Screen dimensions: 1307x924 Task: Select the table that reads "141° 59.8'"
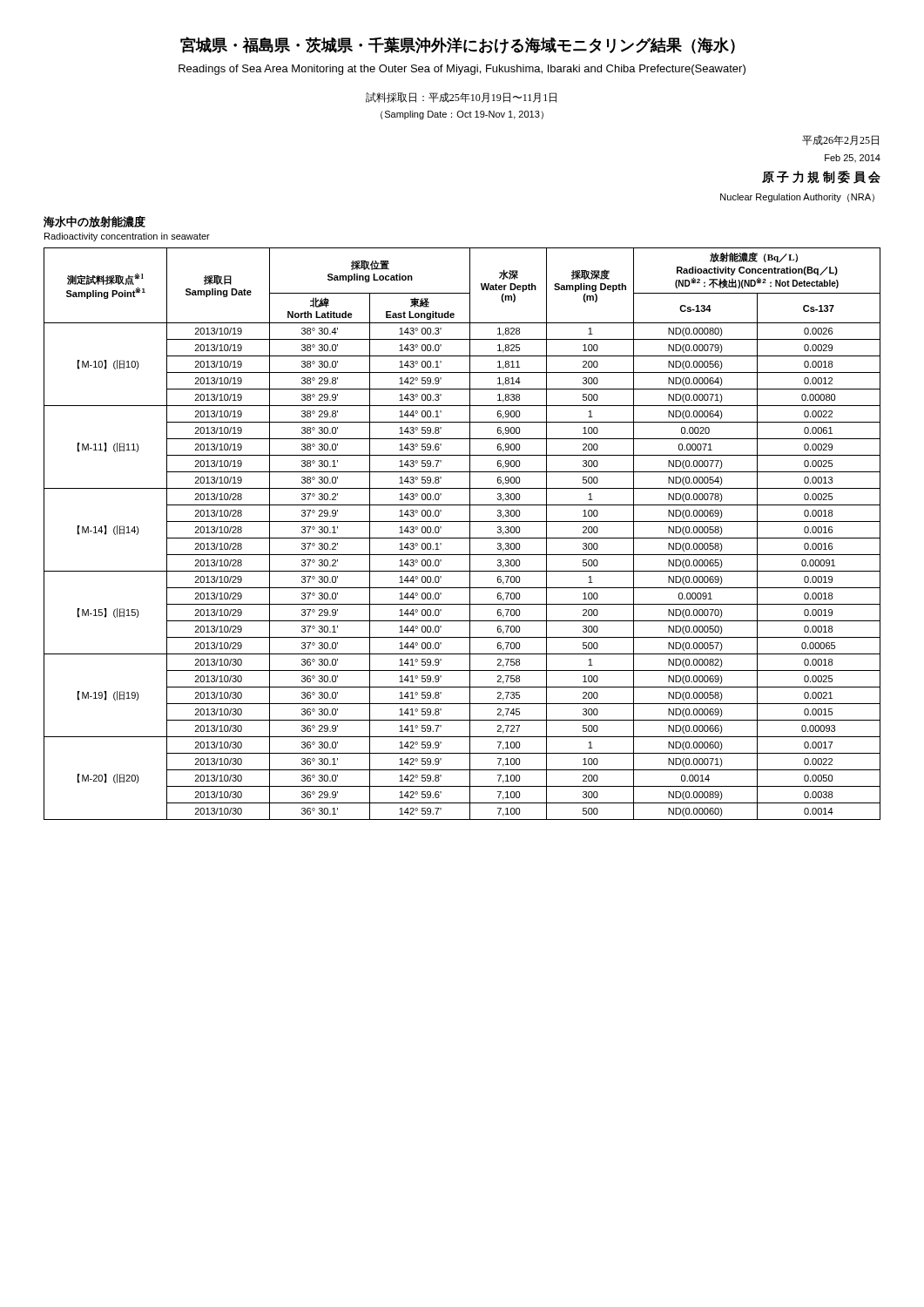[x=462, y=534]
